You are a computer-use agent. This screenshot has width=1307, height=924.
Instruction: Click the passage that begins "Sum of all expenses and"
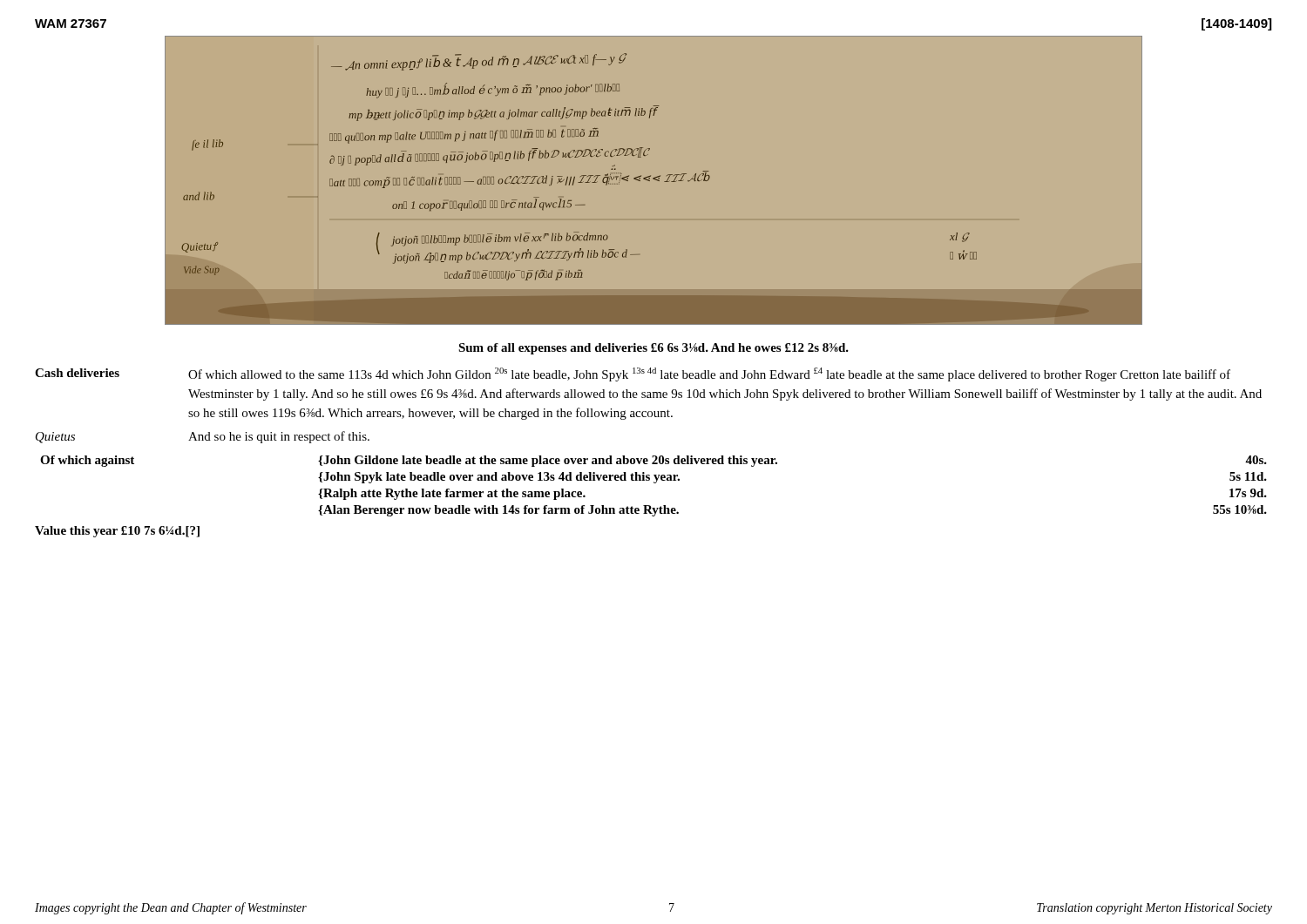[654, 347]
